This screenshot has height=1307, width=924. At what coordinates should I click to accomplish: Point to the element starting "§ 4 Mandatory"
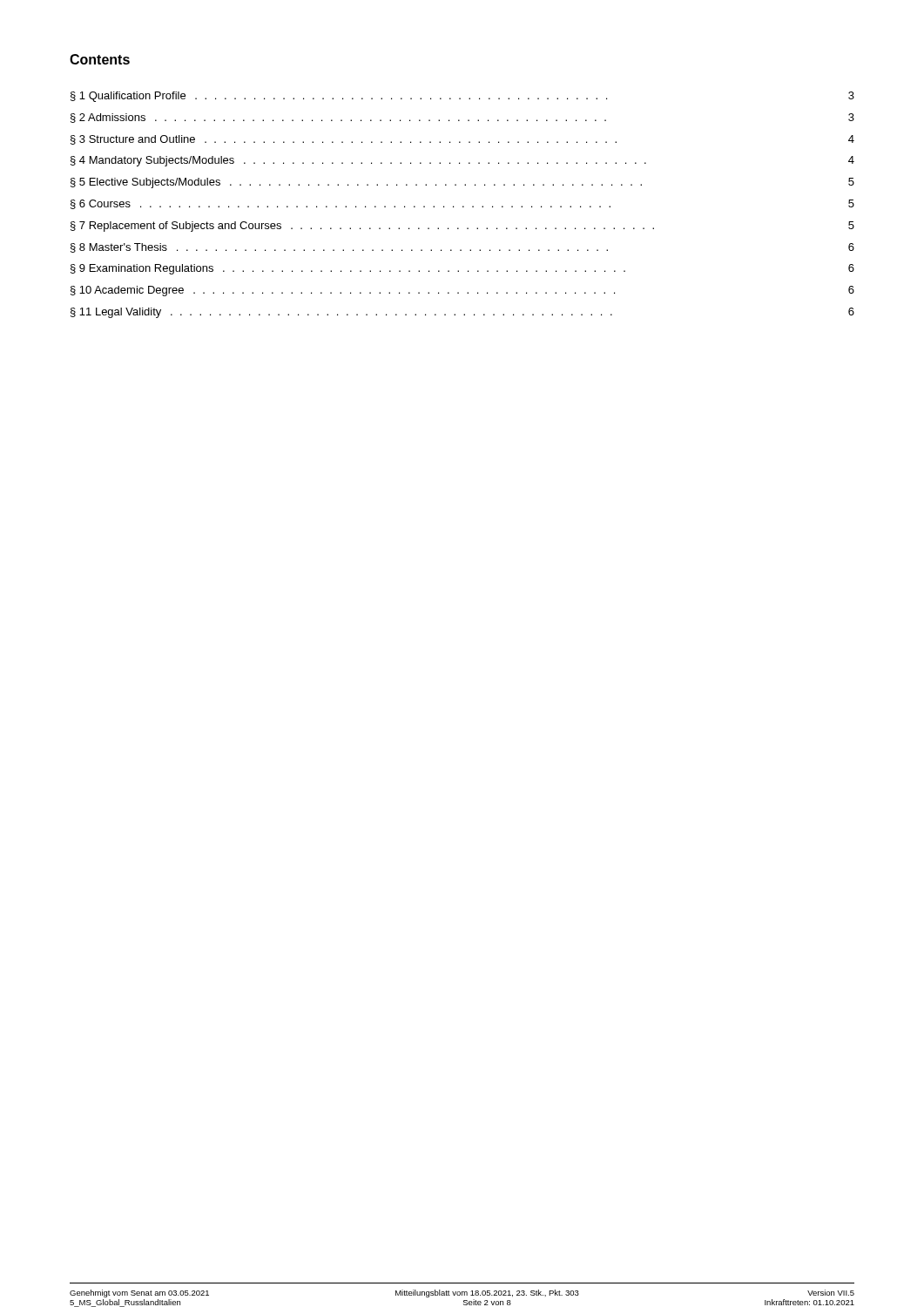[462, 161]
